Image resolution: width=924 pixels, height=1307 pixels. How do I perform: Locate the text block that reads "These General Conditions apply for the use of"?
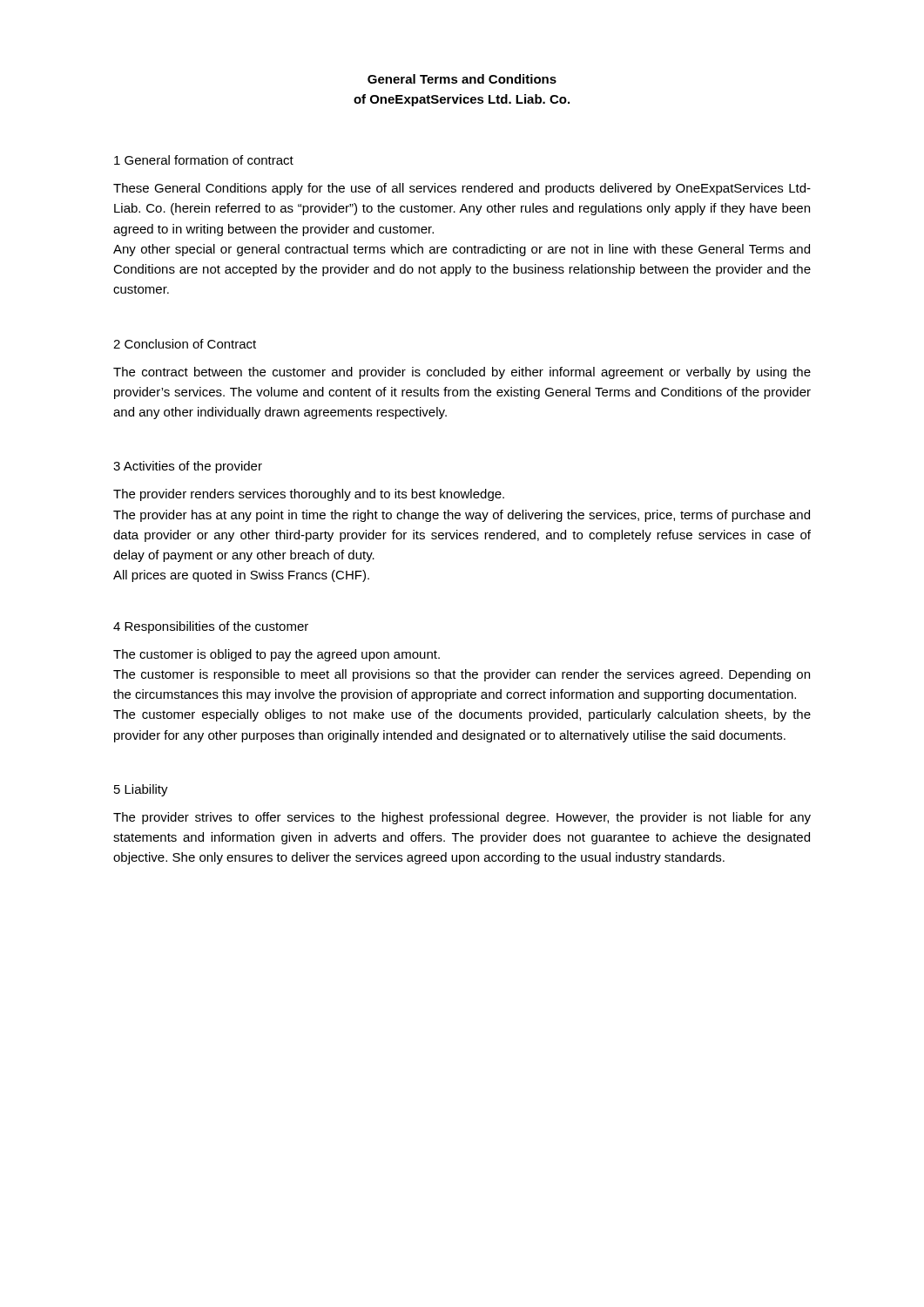click(462, 239)
